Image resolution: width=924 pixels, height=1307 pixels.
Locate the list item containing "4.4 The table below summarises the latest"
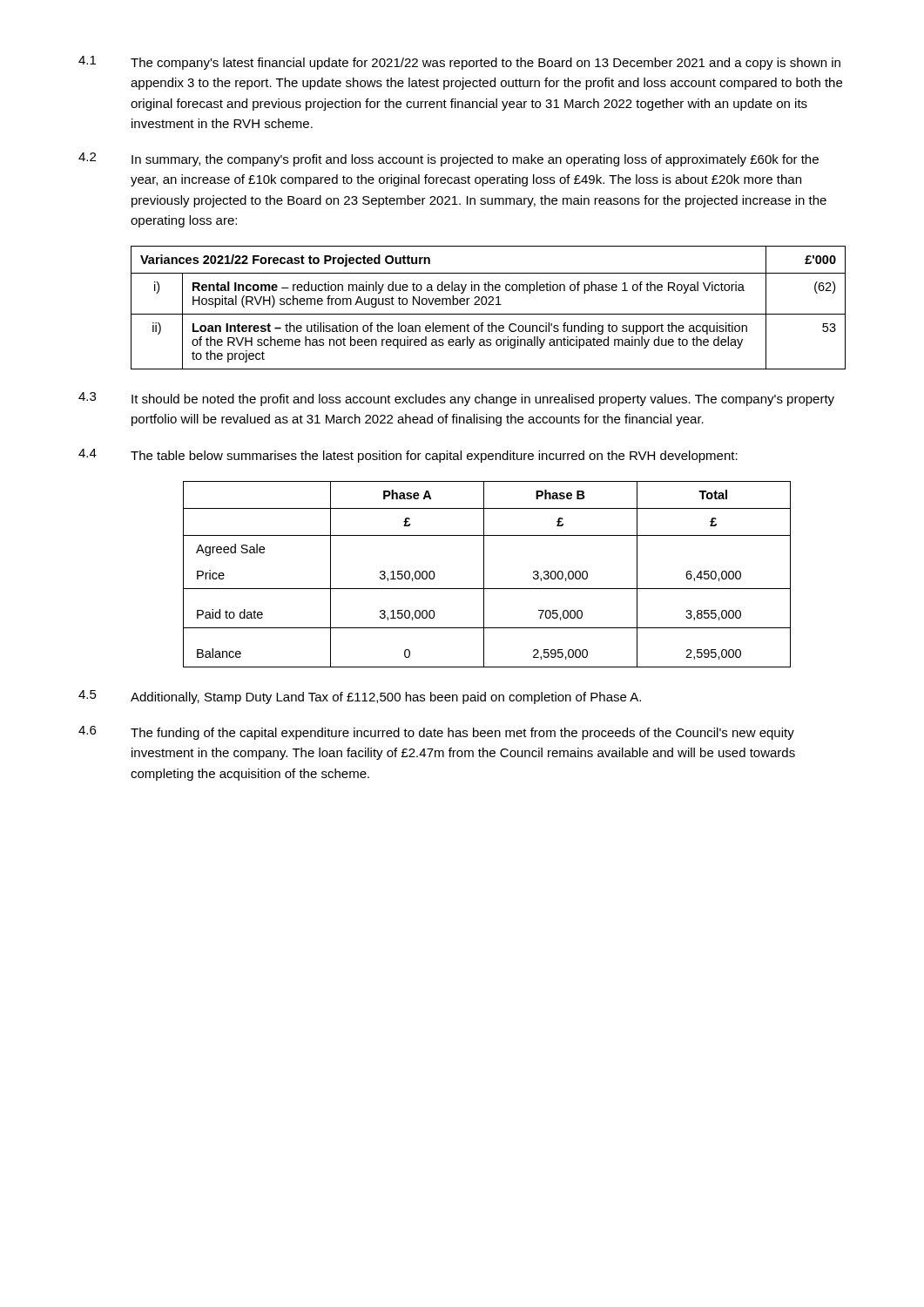[462, 455]
